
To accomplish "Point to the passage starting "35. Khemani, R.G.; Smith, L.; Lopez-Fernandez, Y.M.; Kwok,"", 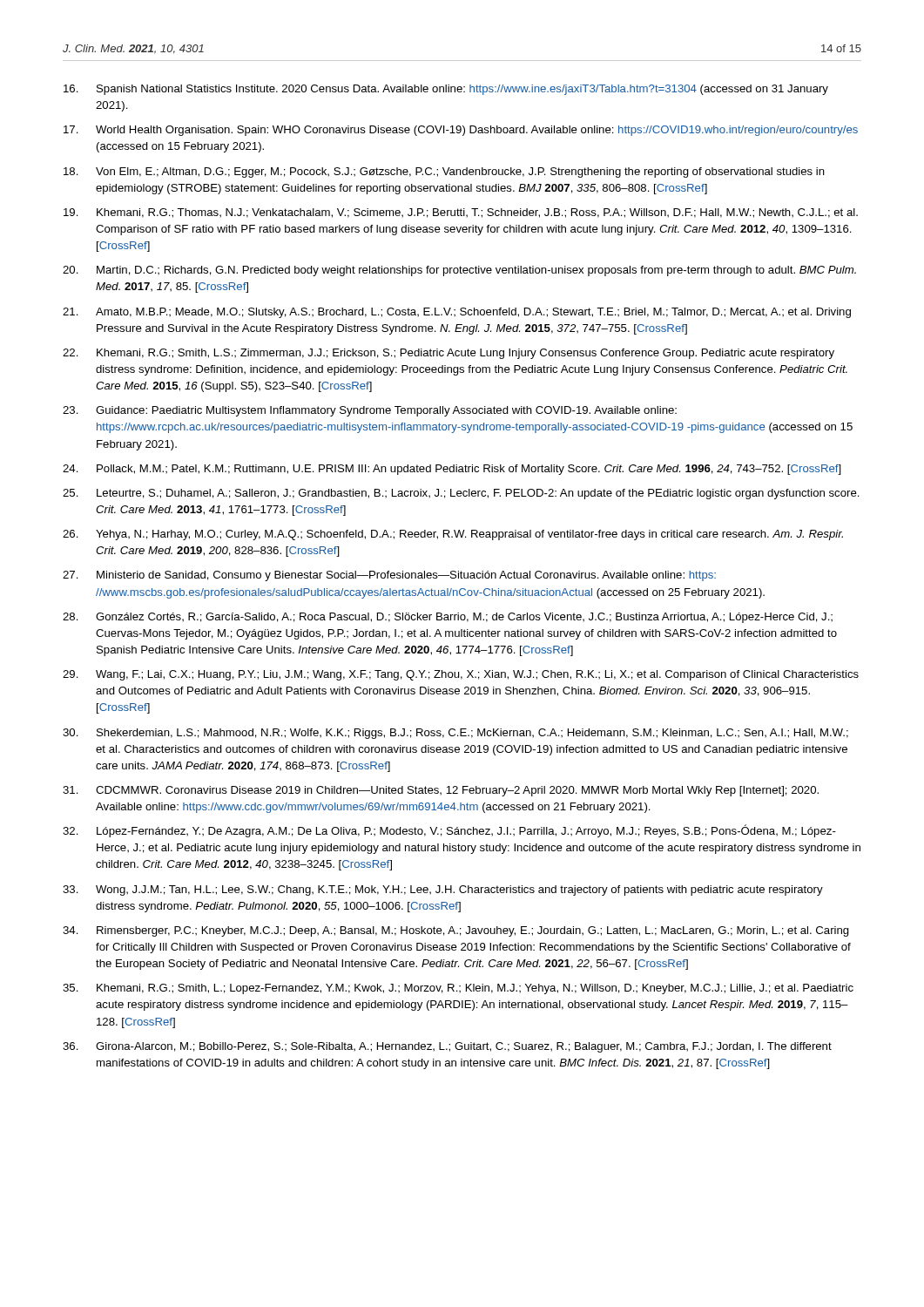I will point(462,1005).
